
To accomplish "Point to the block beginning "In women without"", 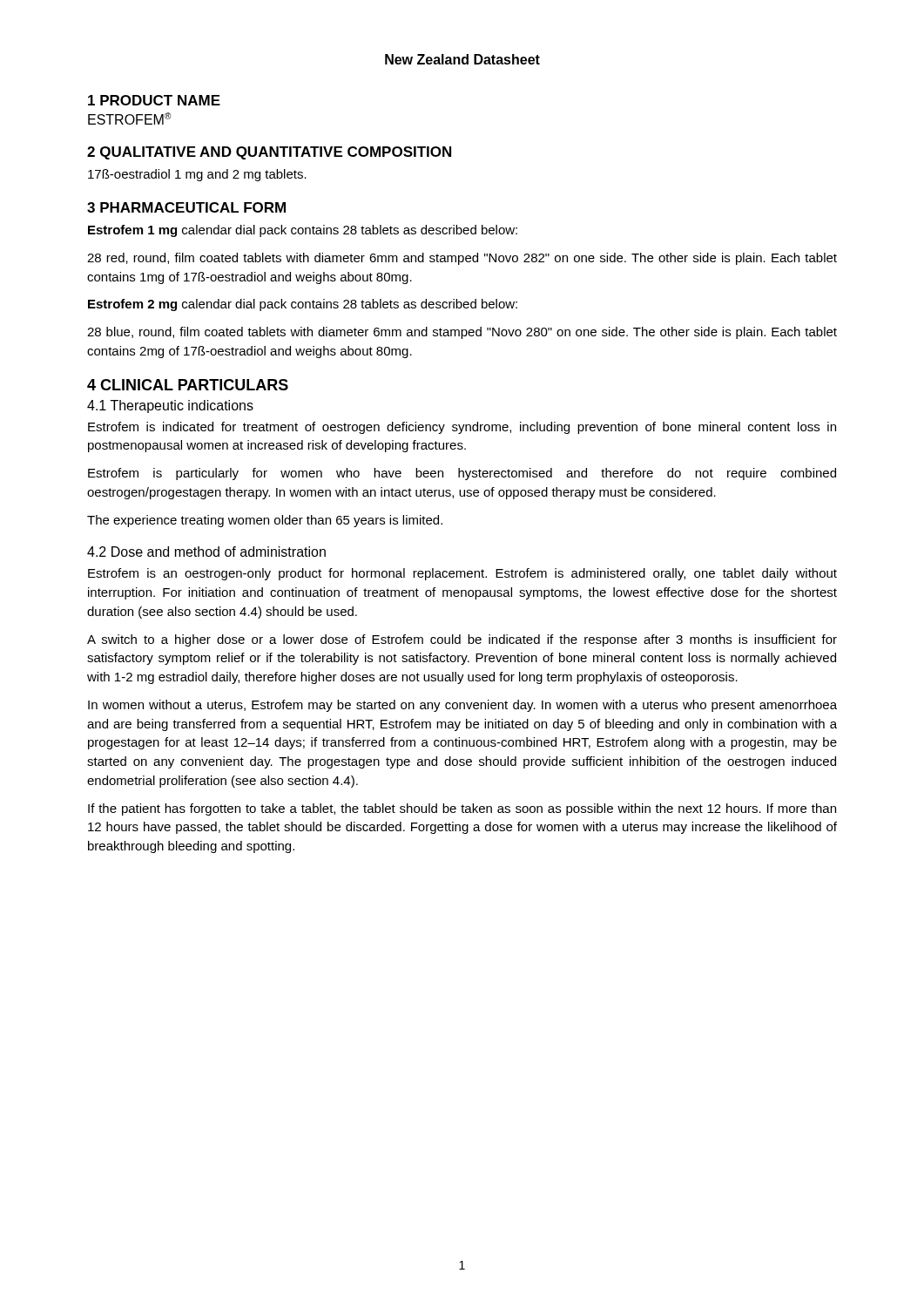I will click(462, 742).
